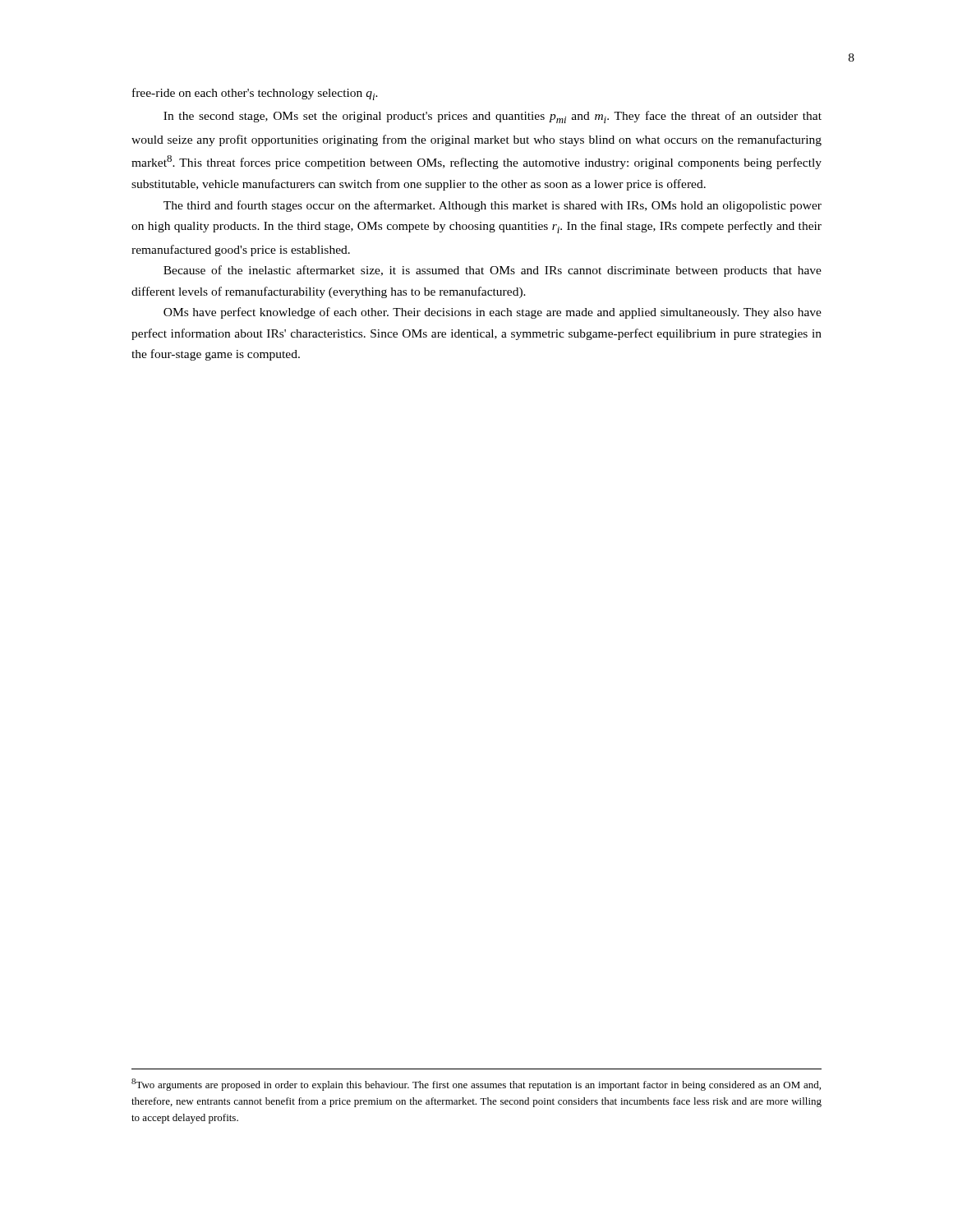The image size is (953, 1232).
Task: Select the text block starting "The third and fourth stages"
Action: [x=476, y=227]
